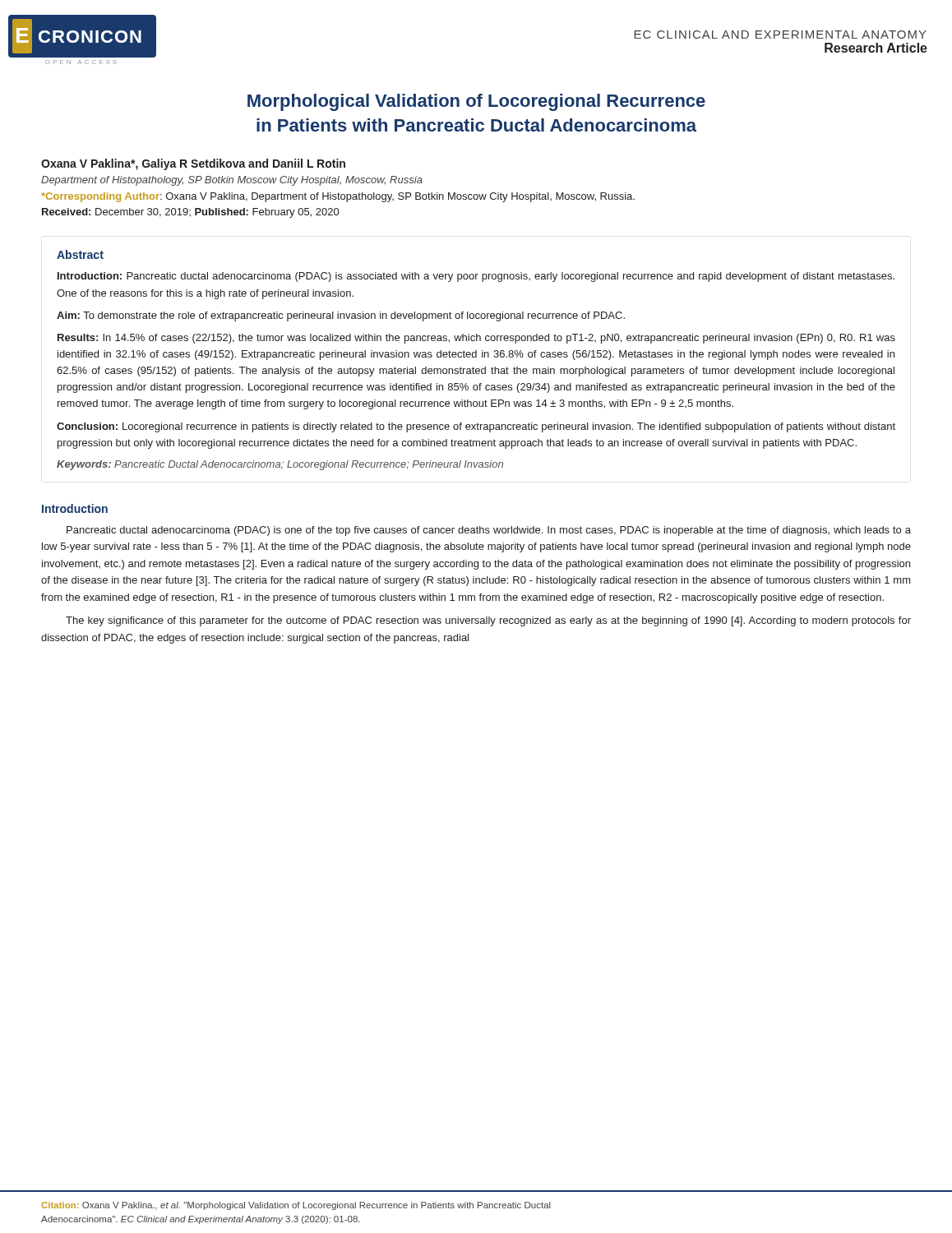Find the text block with the text "Abstract Introduction: Pancreatic ductal adenocarcinoma (PDAC)"

(x=476, y=359)
